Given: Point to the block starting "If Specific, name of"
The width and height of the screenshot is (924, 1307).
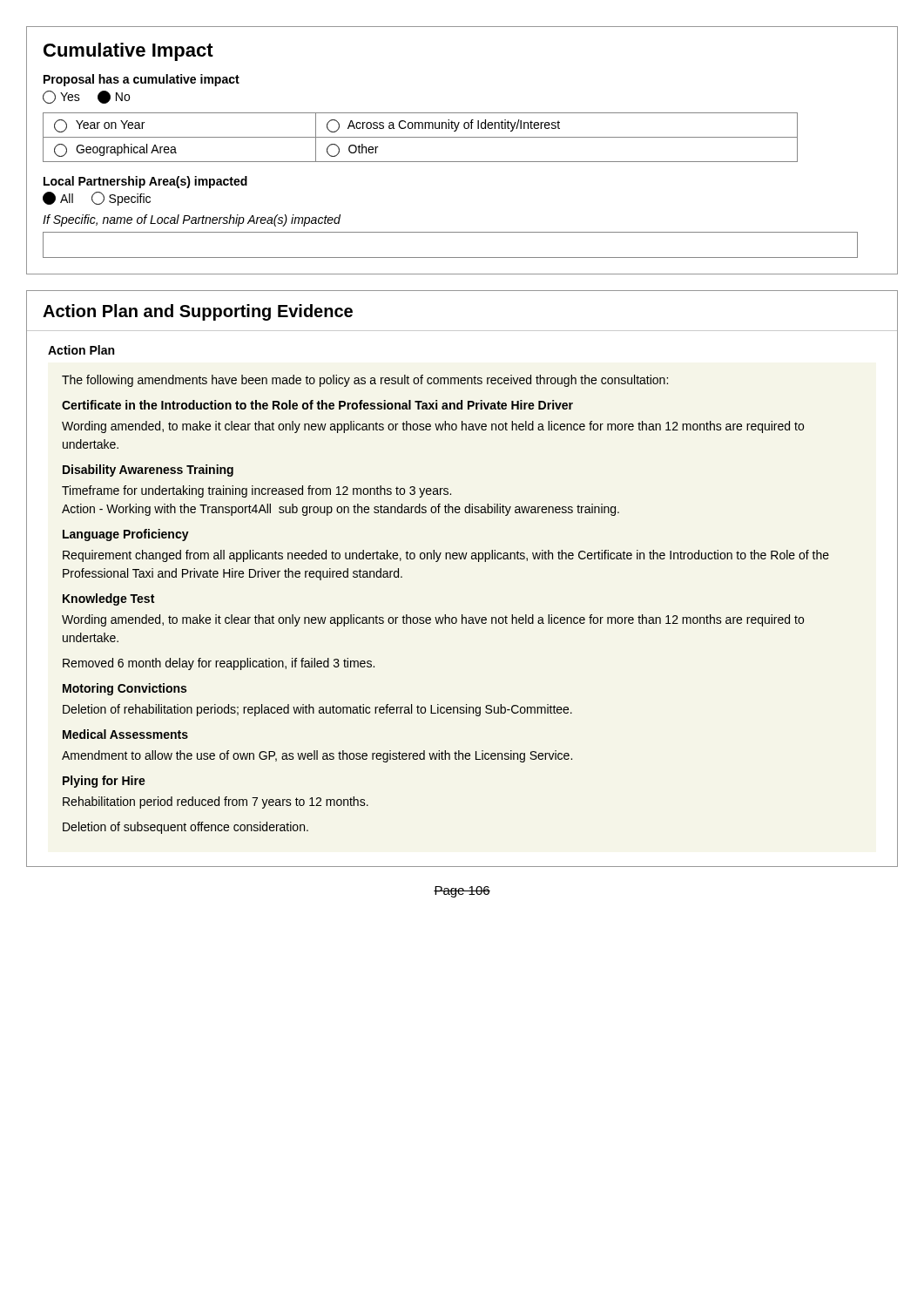Looking at the screenshot, I should pyautogui.click(x=192, y=219).
